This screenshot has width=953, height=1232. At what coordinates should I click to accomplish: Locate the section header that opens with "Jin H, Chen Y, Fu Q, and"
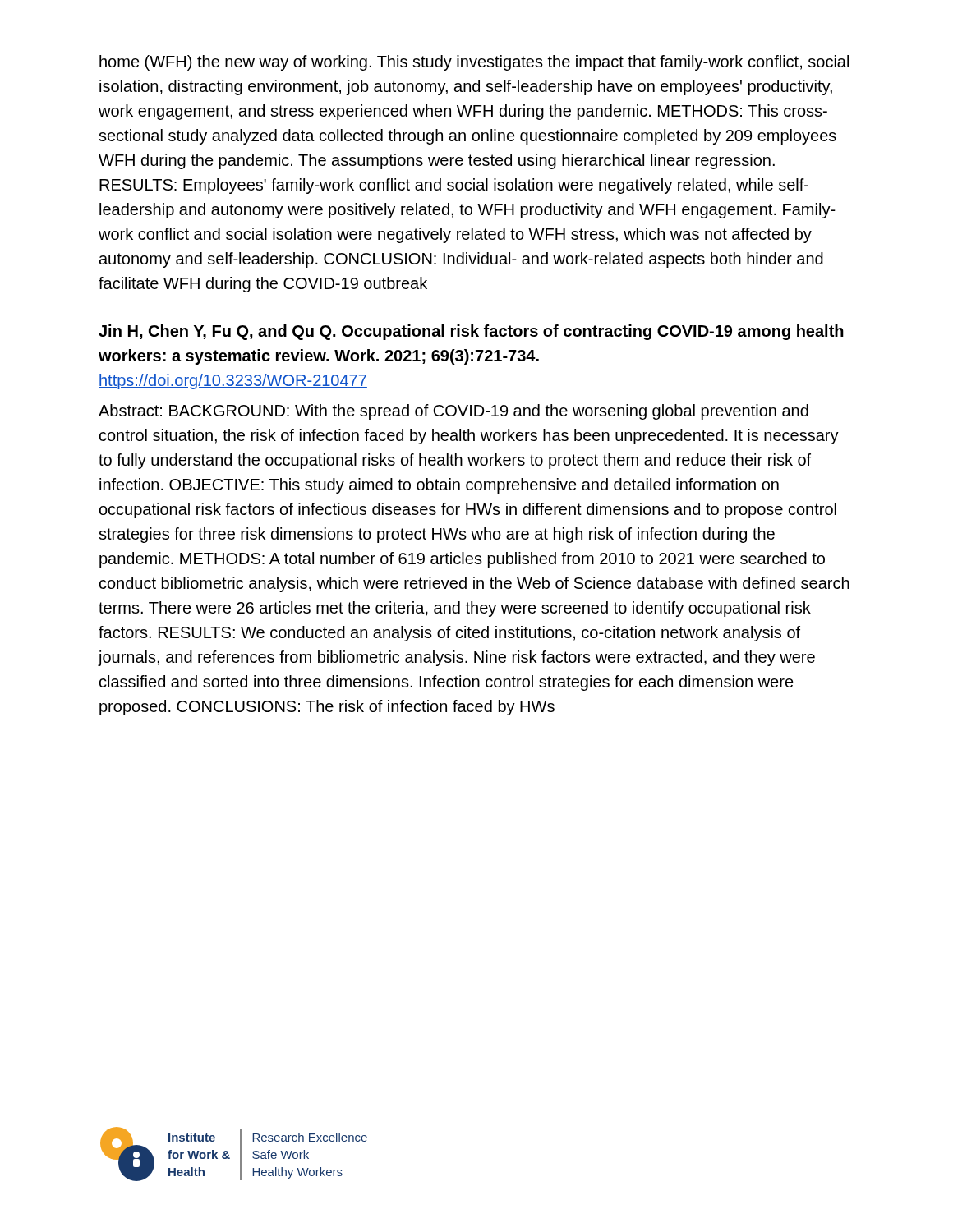pos(471,343)
